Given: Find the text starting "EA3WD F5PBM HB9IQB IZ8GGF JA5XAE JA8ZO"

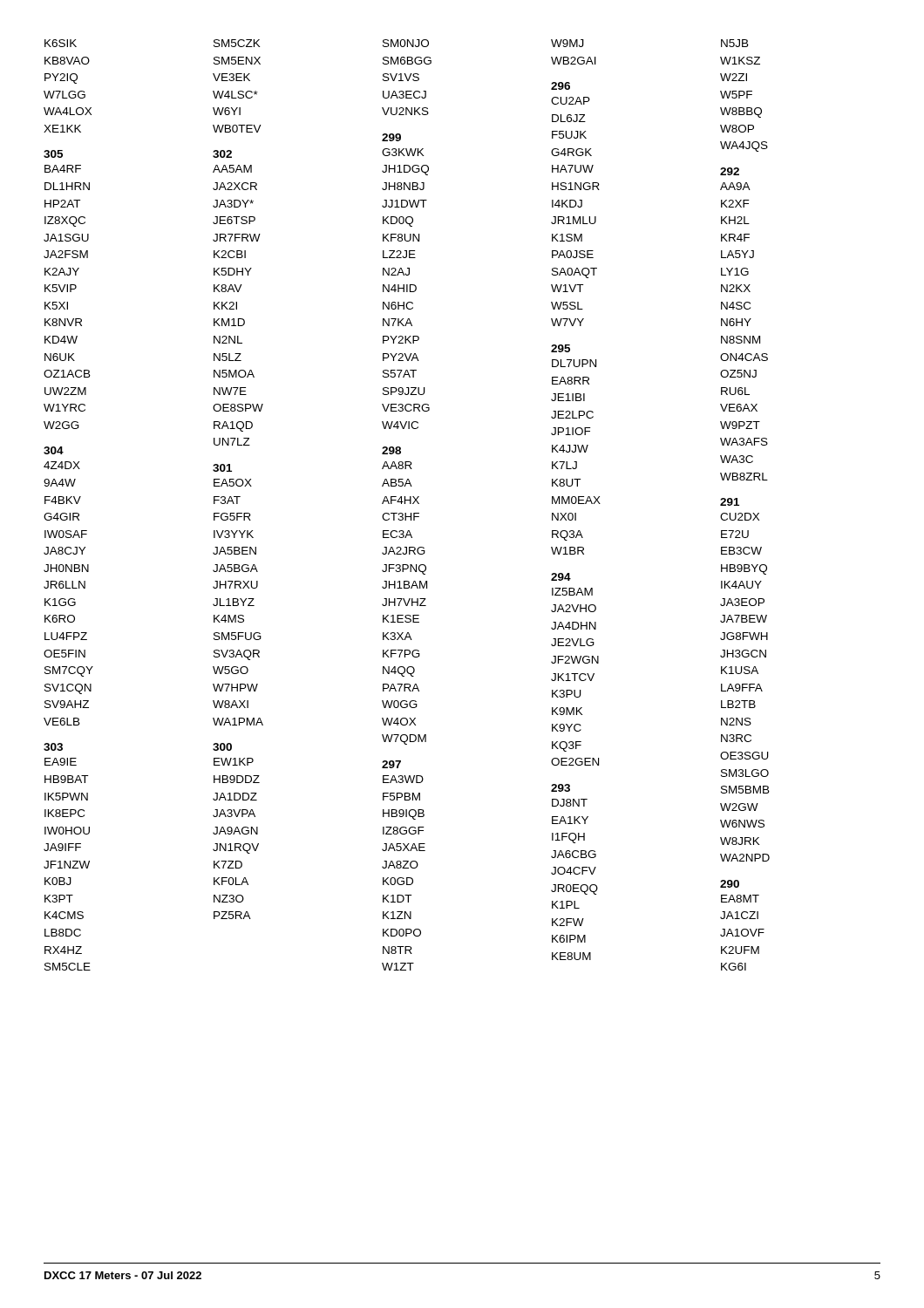Looking at the screenshot, I should coord(403,779).
